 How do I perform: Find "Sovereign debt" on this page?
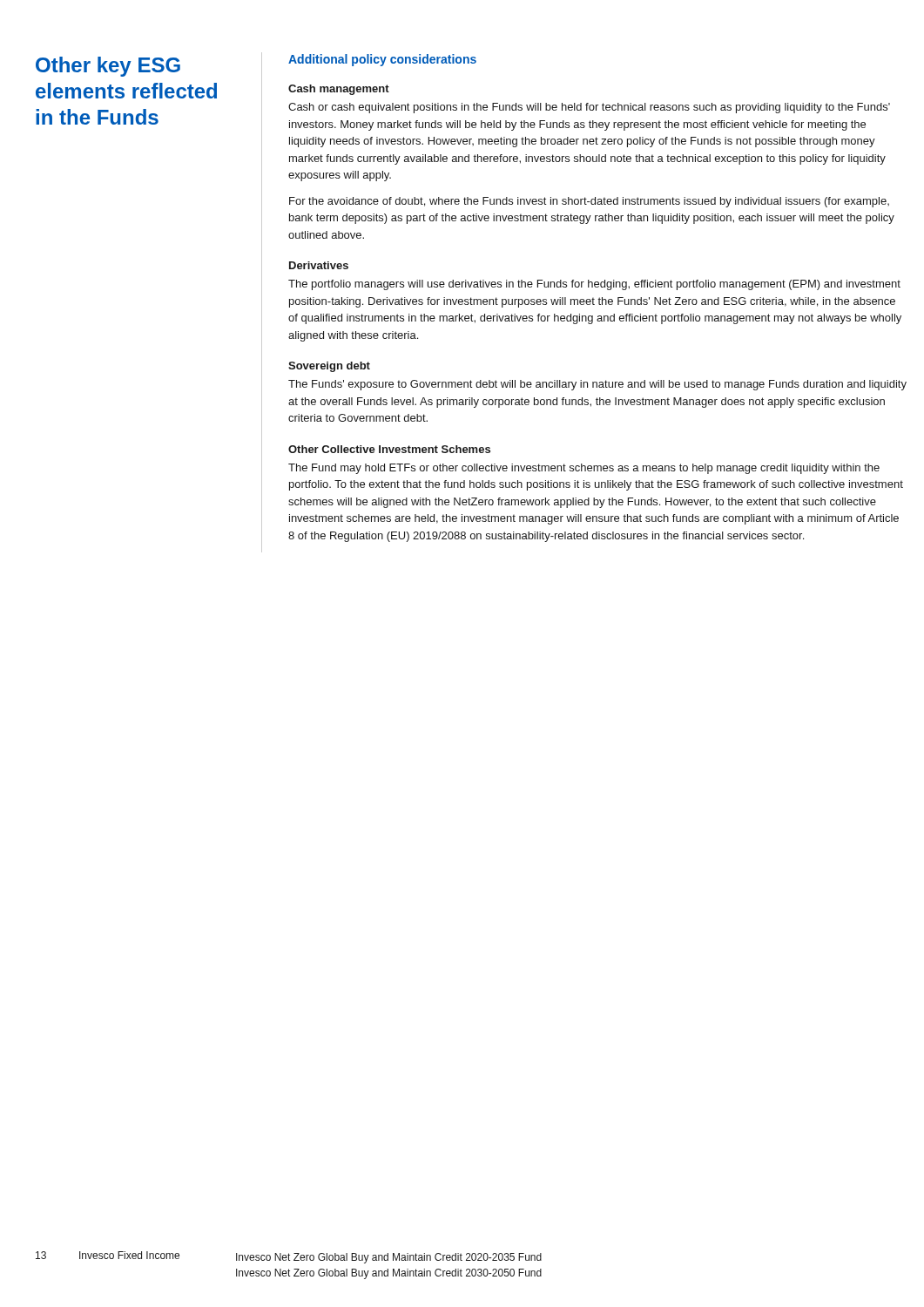pyautogui.click(x=329, y=367)
